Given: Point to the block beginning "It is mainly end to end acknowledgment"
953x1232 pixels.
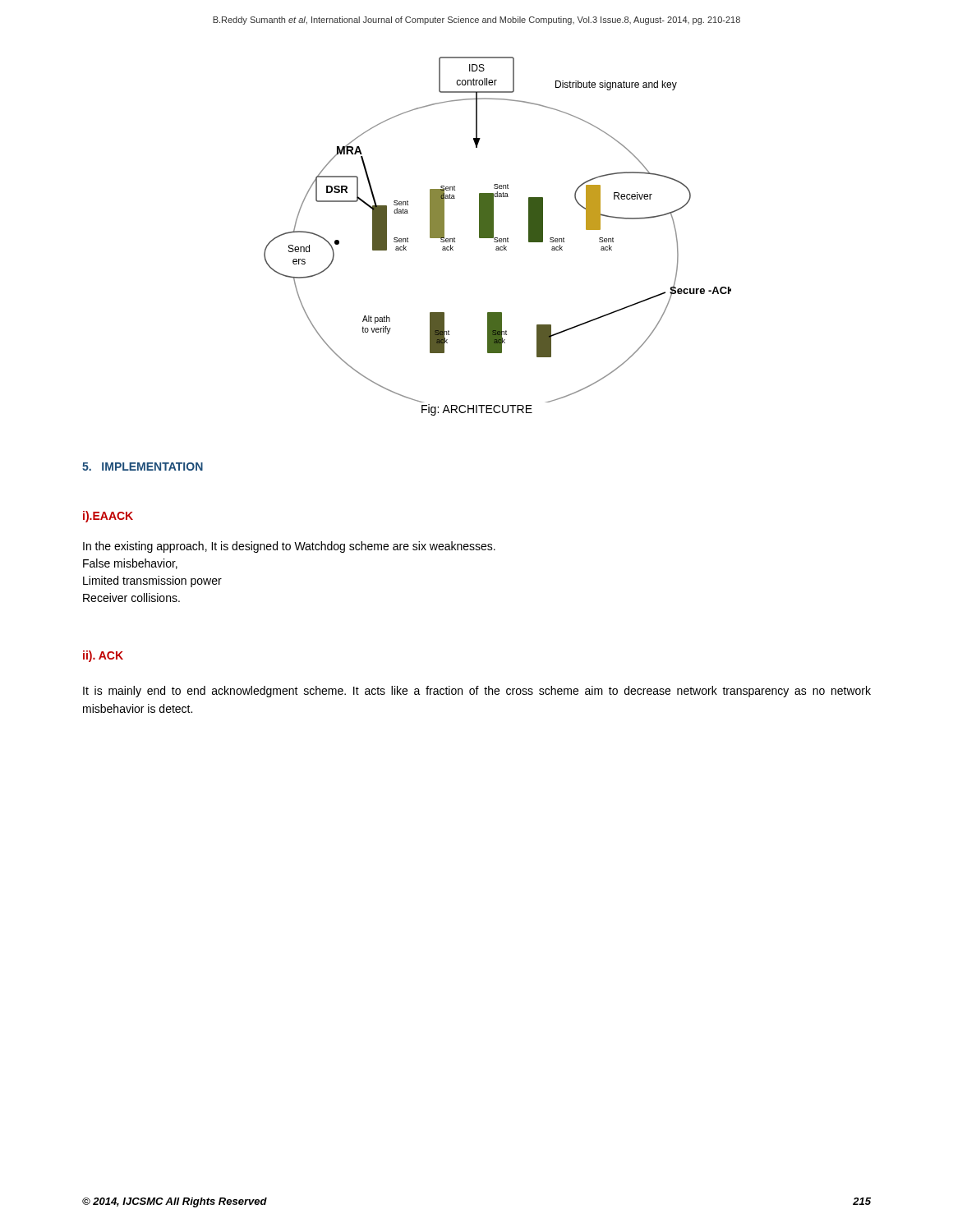Looking at the screenshot, I should coord(476,700).
